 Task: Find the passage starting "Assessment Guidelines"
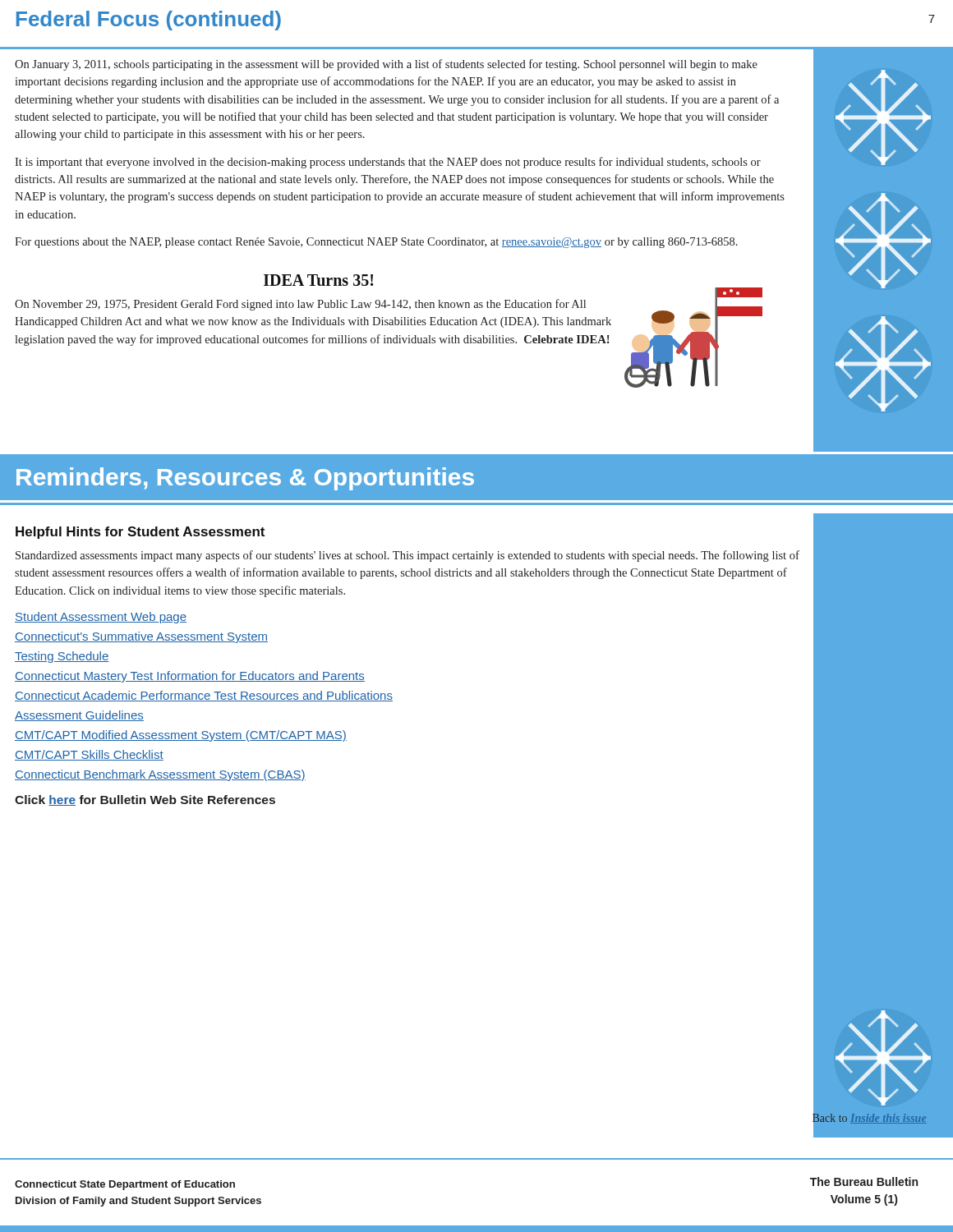tap(79, 716)
